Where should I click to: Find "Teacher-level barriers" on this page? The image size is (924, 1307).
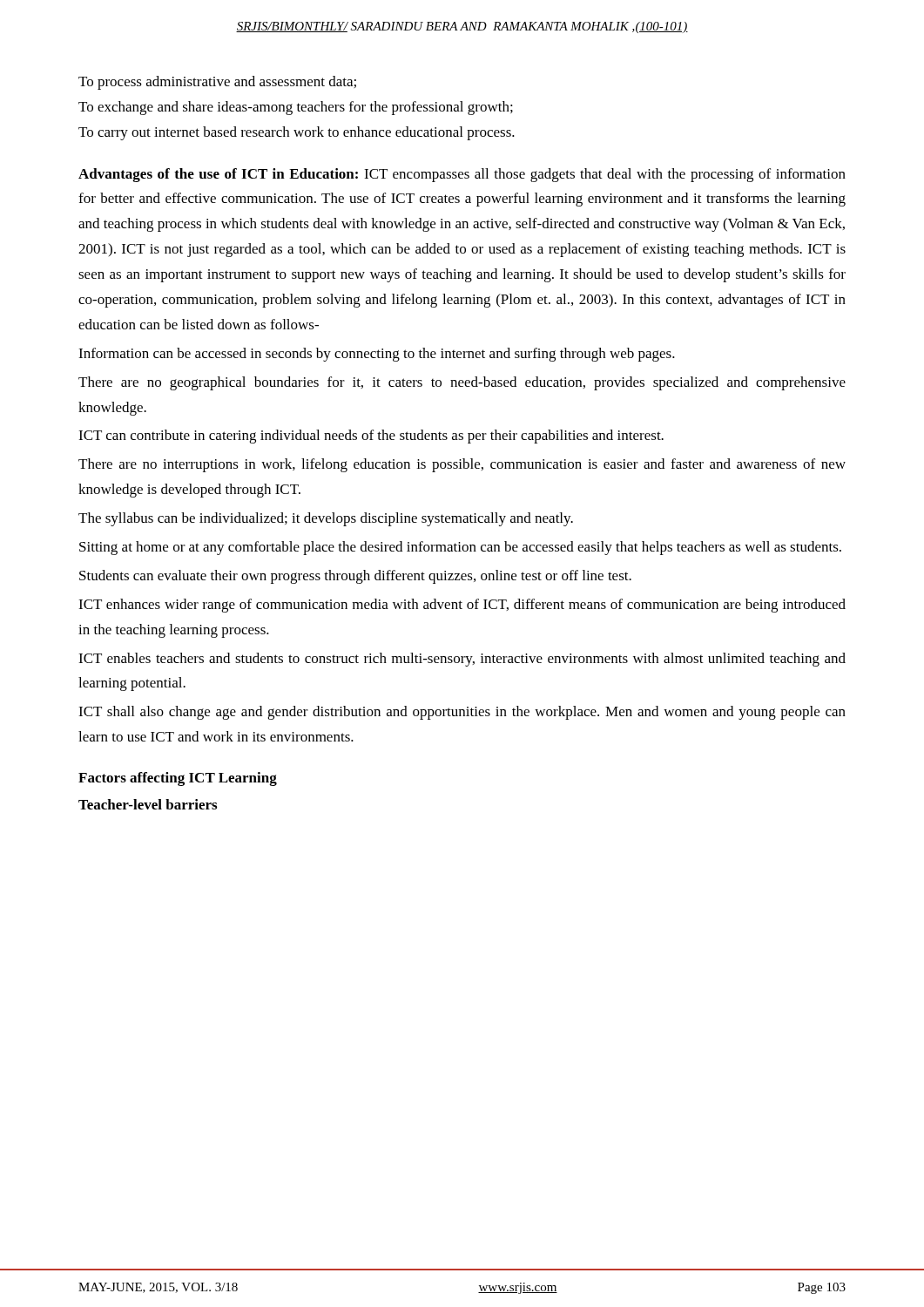pyautogui.click(x=148, y=805)
